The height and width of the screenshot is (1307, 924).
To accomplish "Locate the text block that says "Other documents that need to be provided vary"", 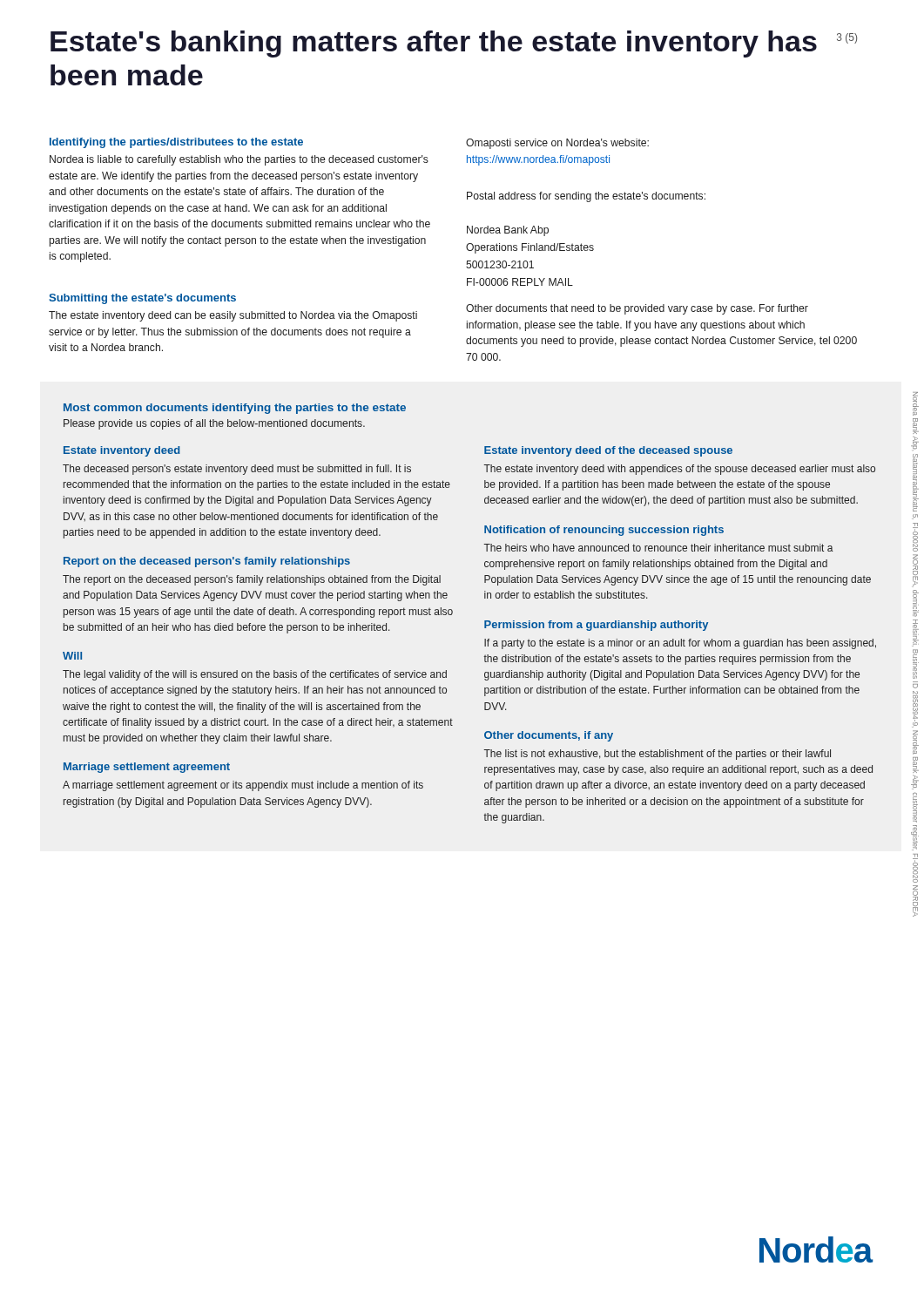I will click(661, 333).
